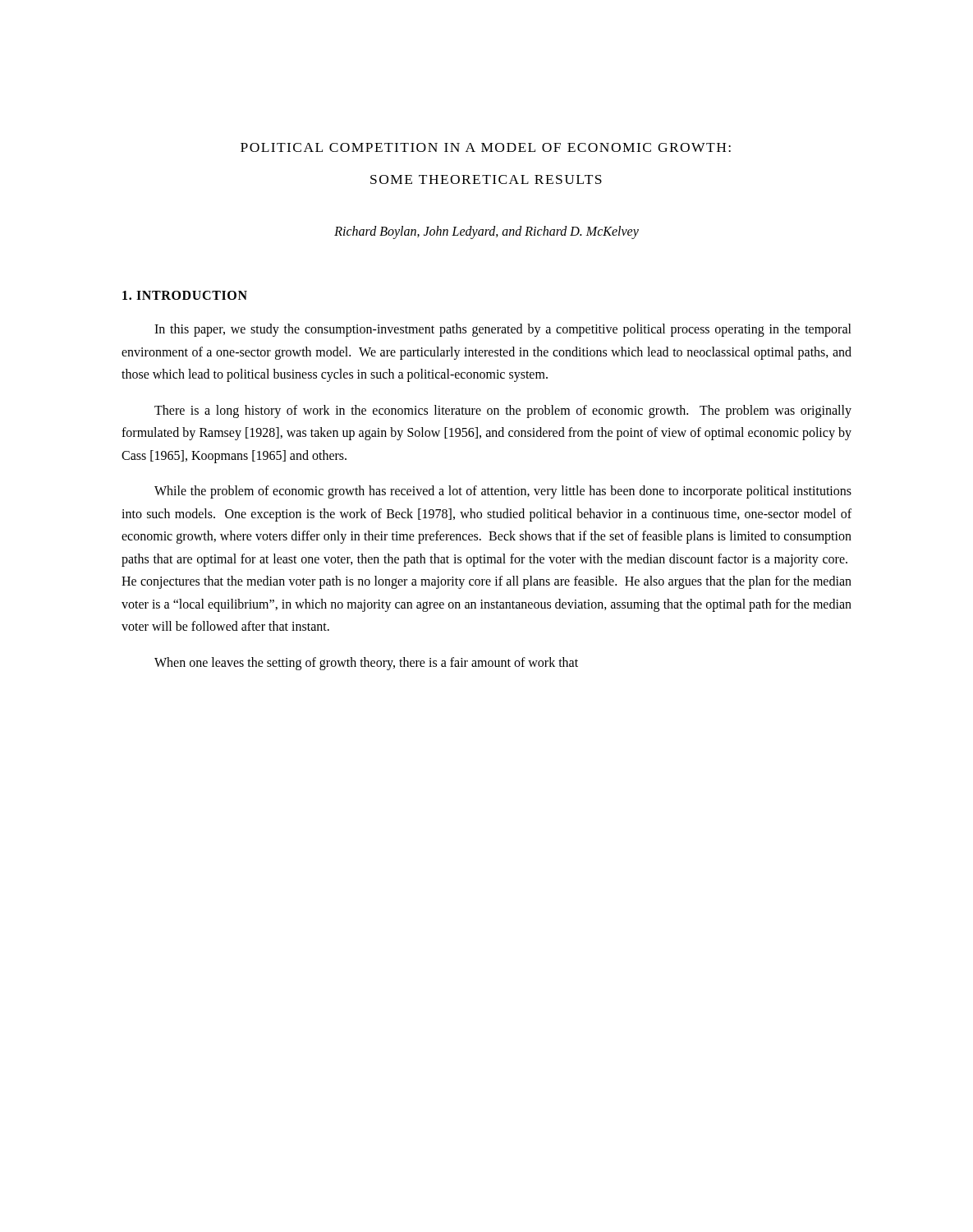Point to the text starting "While the problem of economic"

(x=486, y=559)
